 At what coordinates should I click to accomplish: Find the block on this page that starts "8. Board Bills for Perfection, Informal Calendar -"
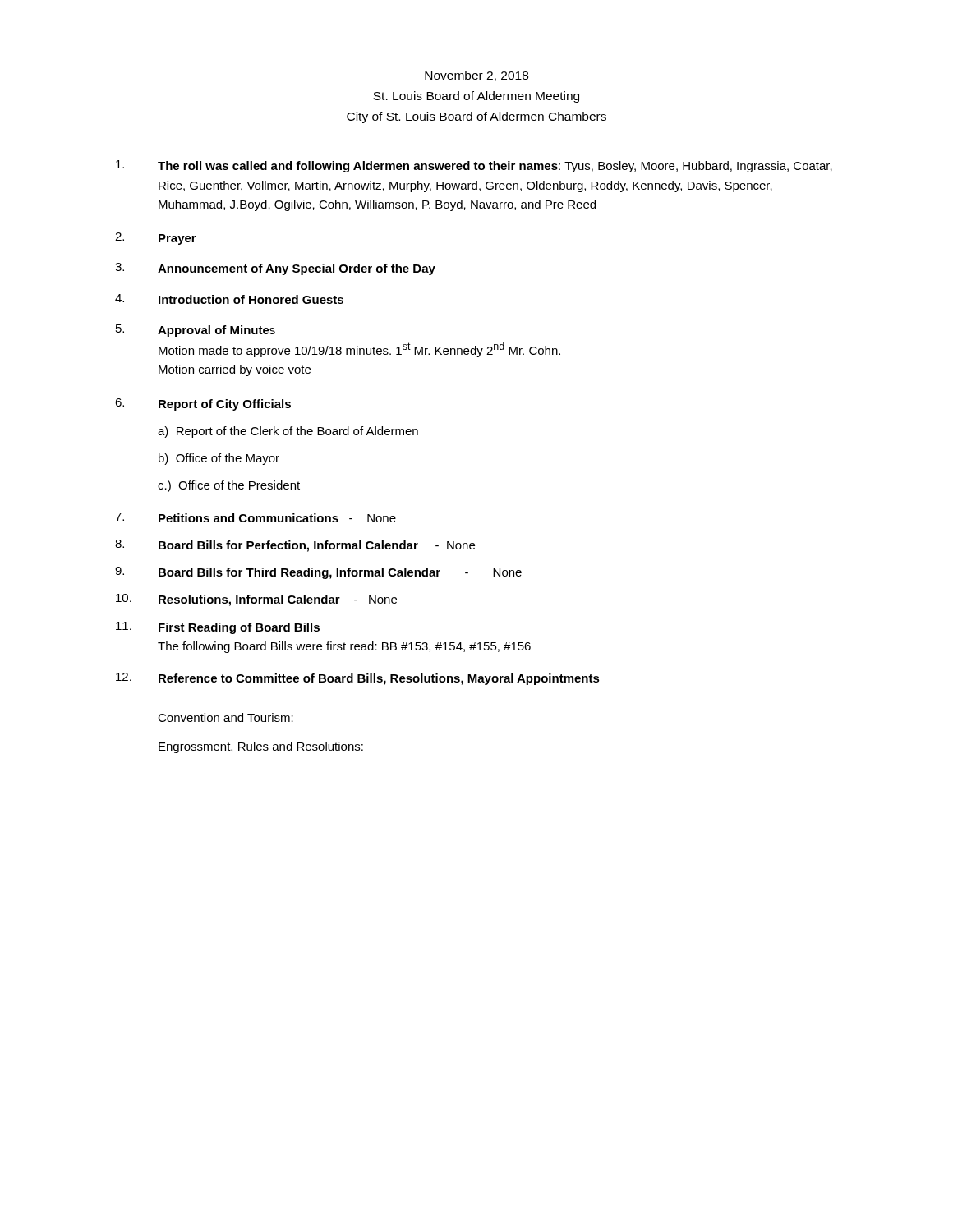tap(476, 545)
